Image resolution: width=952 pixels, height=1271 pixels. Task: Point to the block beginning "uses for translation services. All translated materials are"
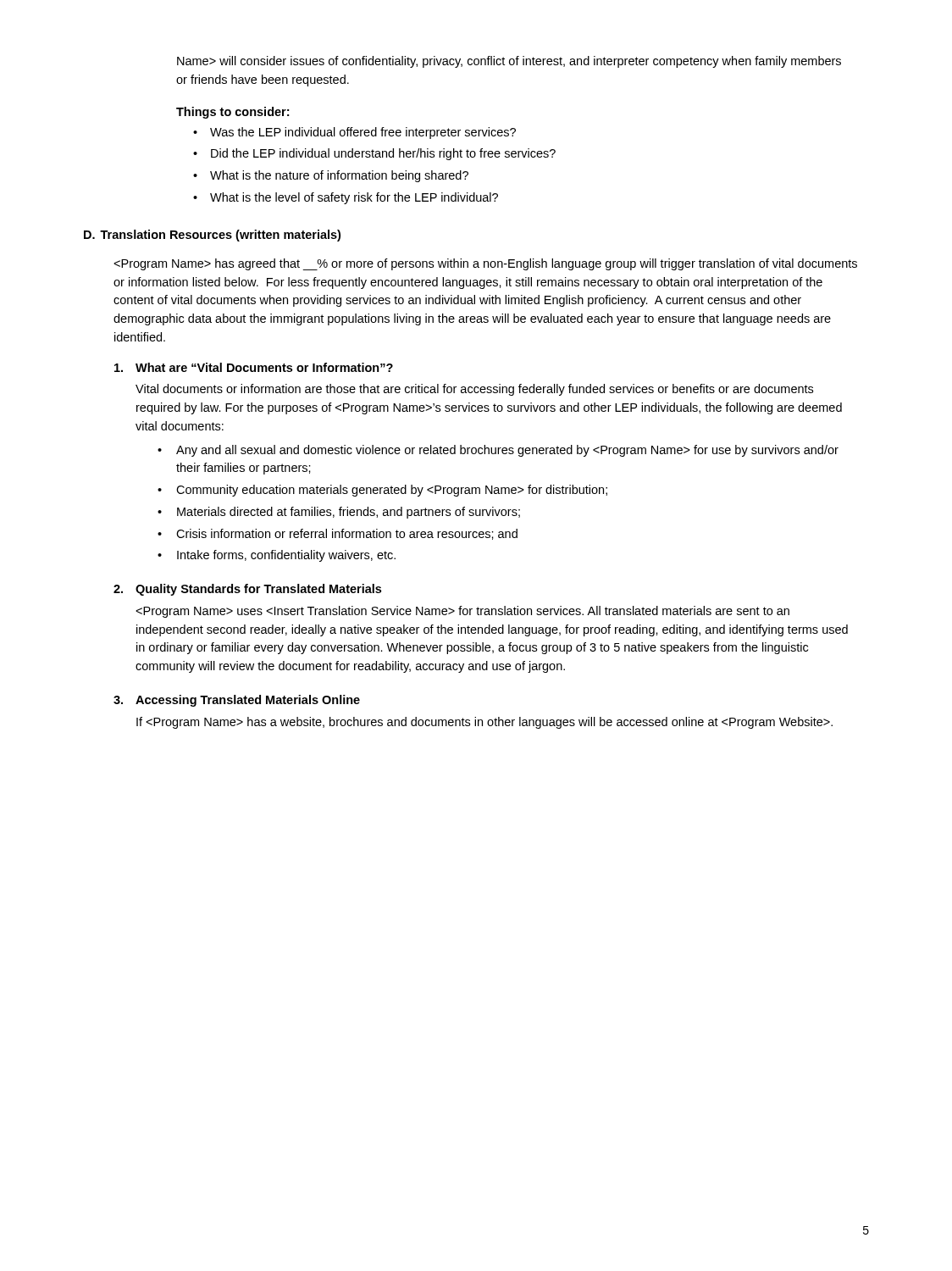click(x=492, y=638)
